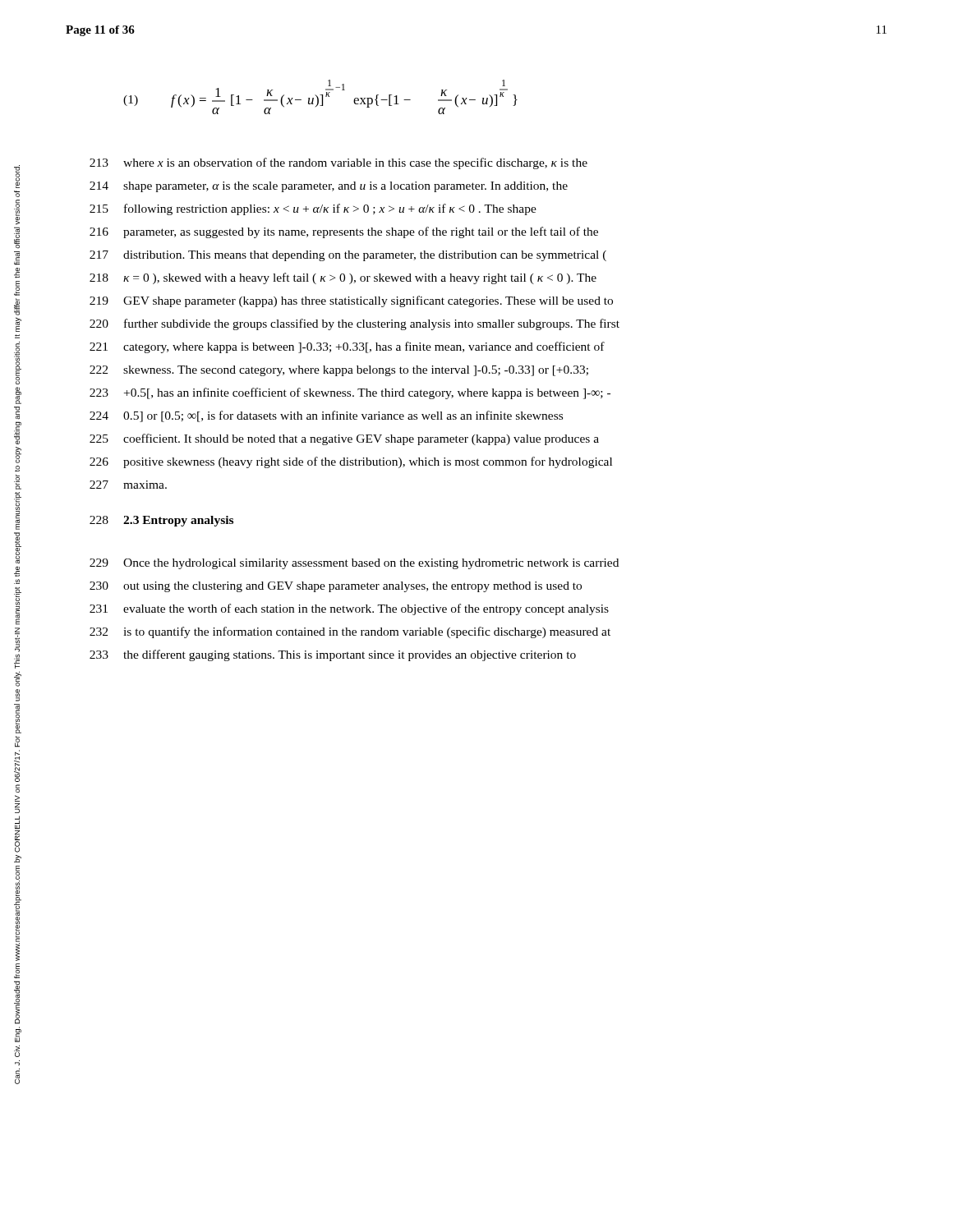Locate the formula that says "(1) f ( x ) ="
Image resolution: width=953 pixels, height=1232 pixels.
(369, 99)
